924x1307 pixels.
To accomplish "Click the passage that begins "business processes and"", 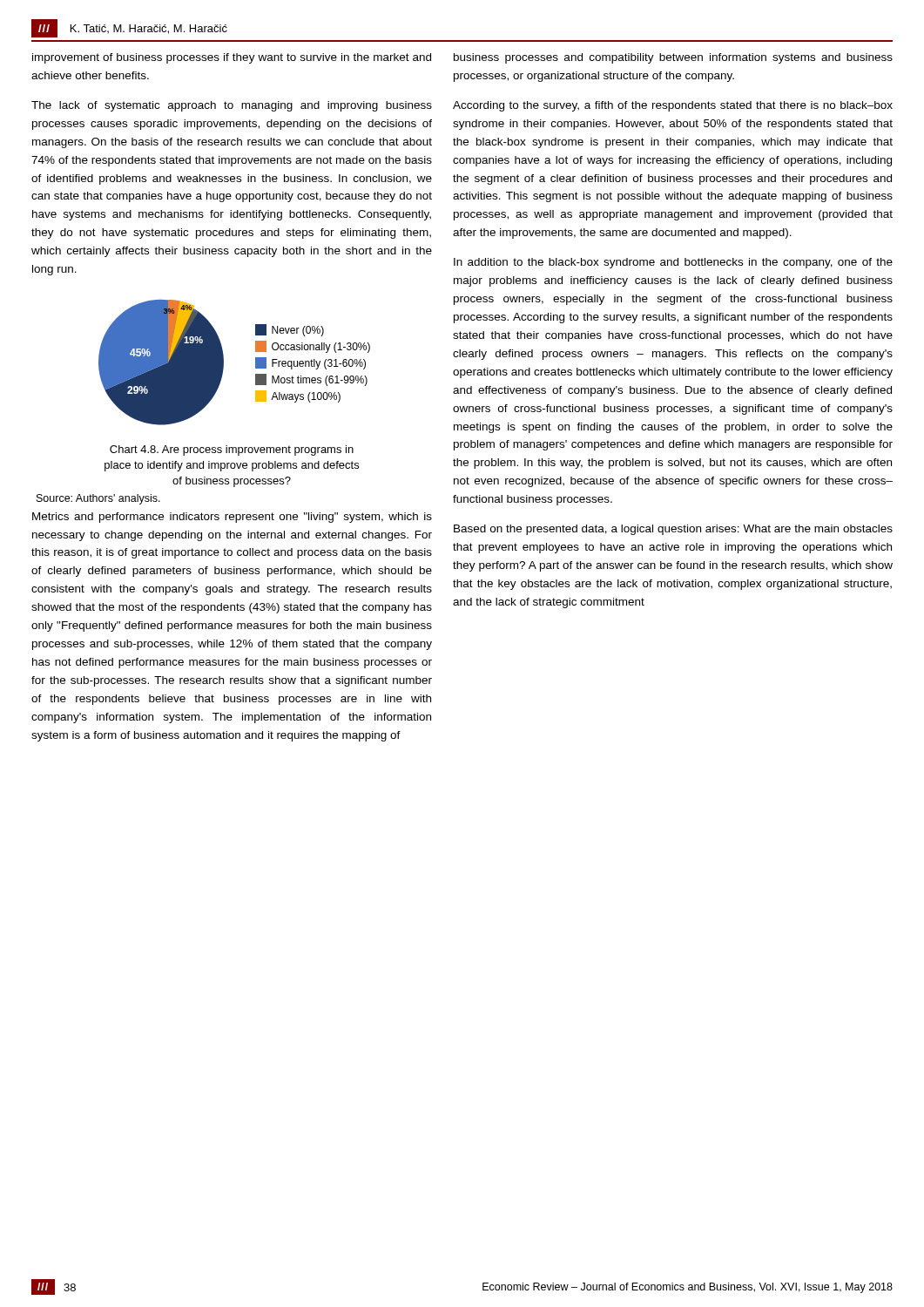I will click(673, 66).
